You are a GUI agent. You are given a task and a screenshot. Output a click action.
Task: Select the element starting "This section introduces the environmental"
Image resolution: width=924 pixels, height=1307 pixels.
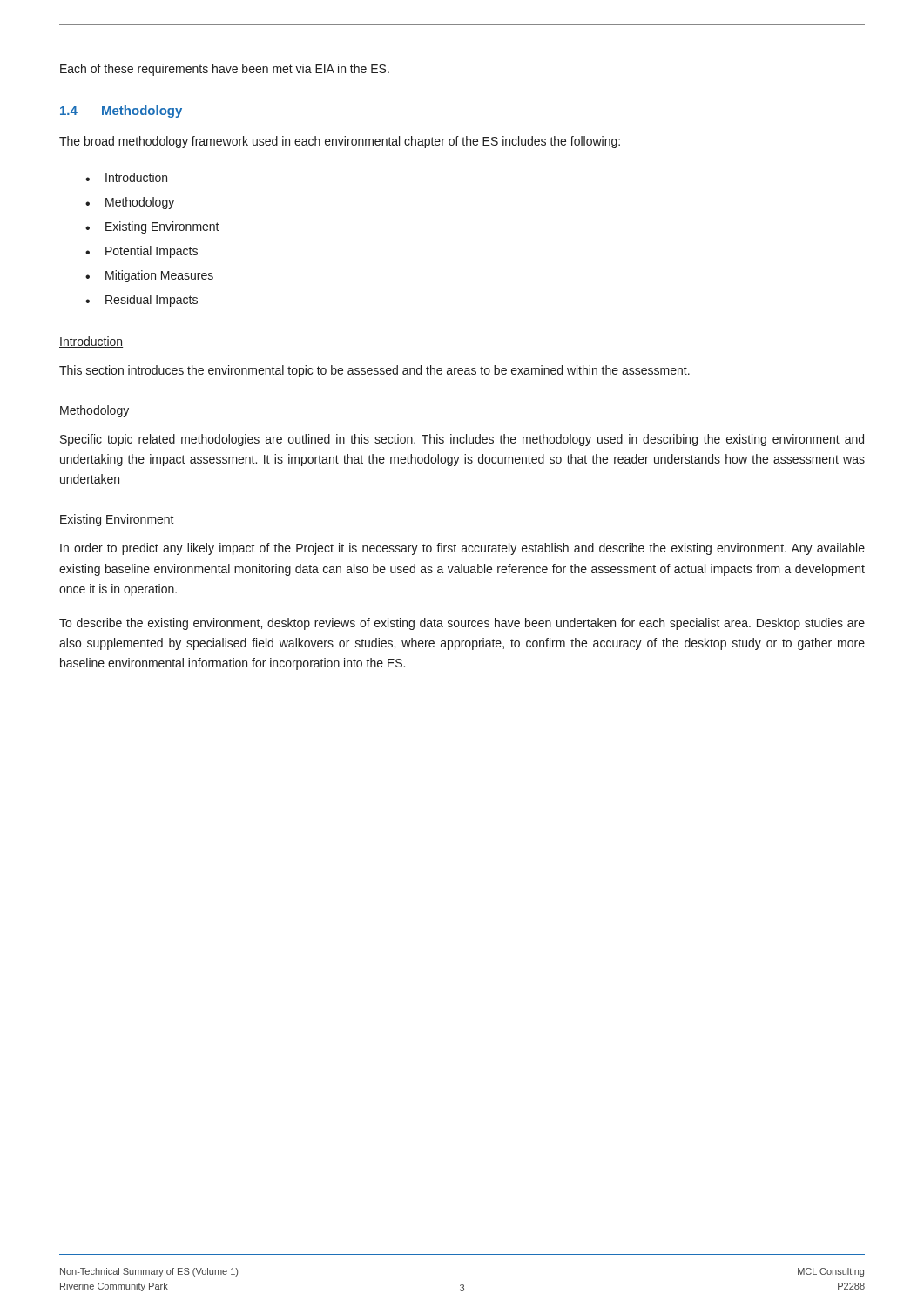coord(462,371)
